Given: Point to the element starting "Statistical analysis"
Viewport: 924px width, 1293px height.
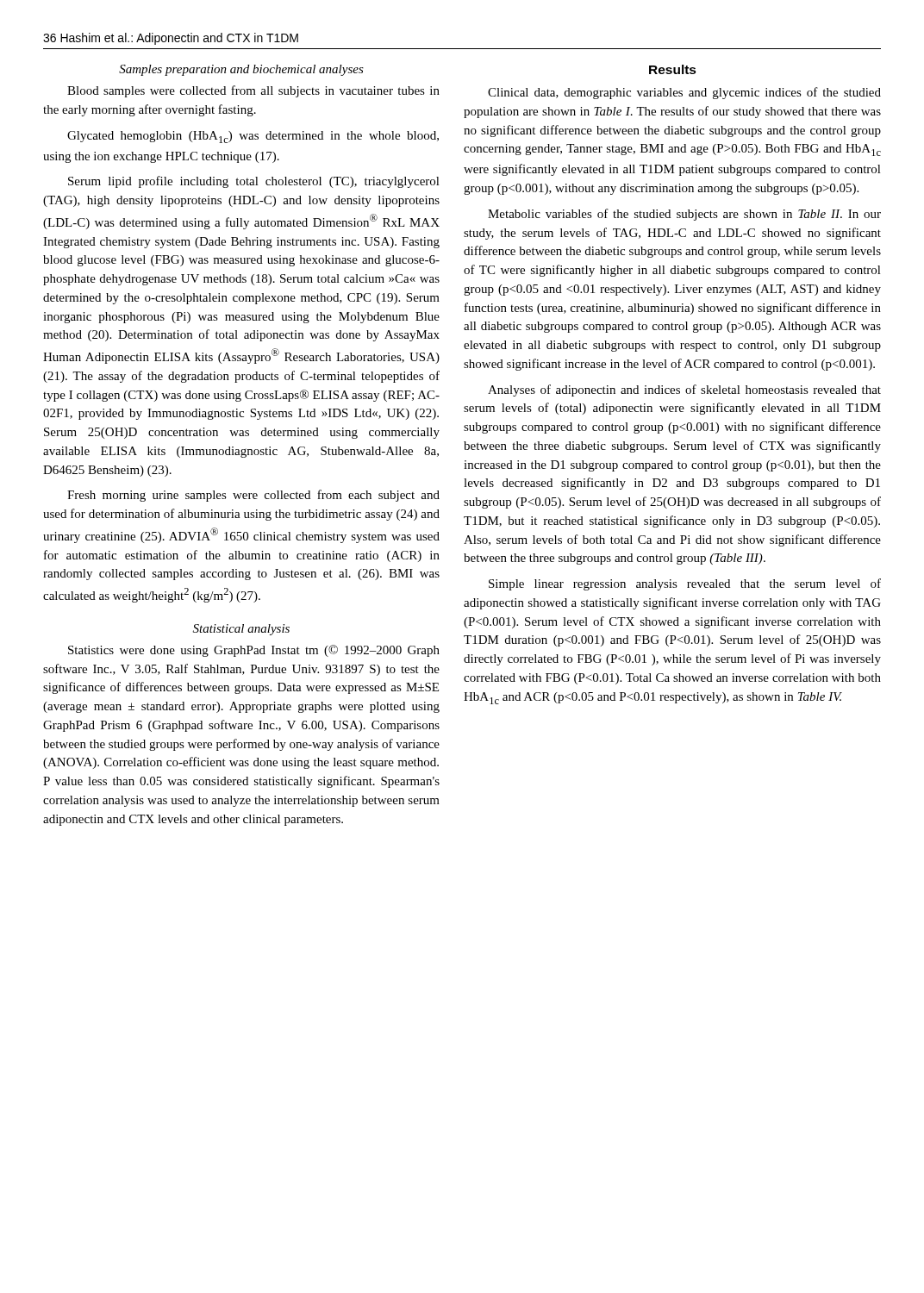Looking at the screenshot, I should pos(241,628).
